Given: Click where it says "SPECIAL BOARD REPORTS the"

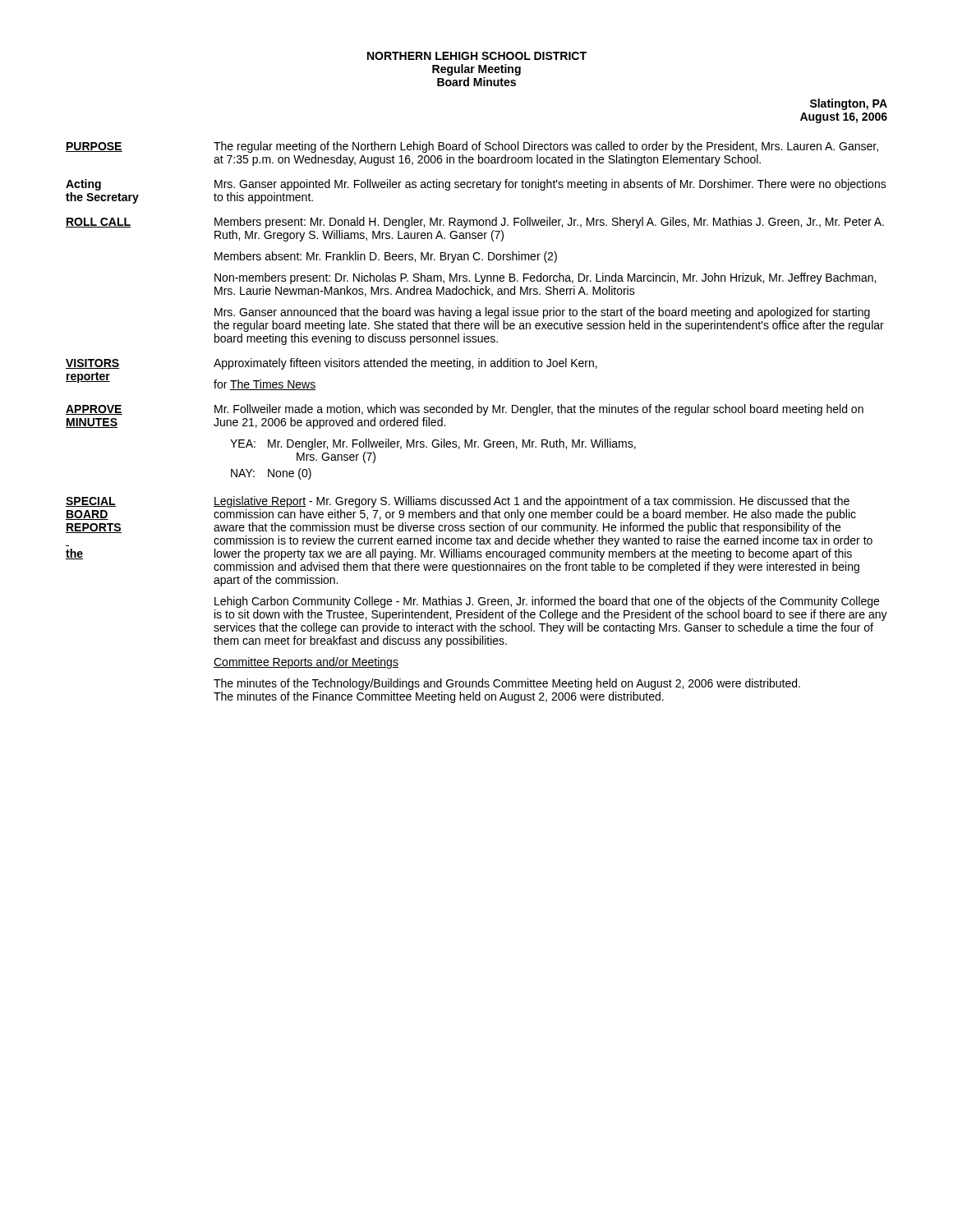Looking at the screenshot, I should point(131,527).
